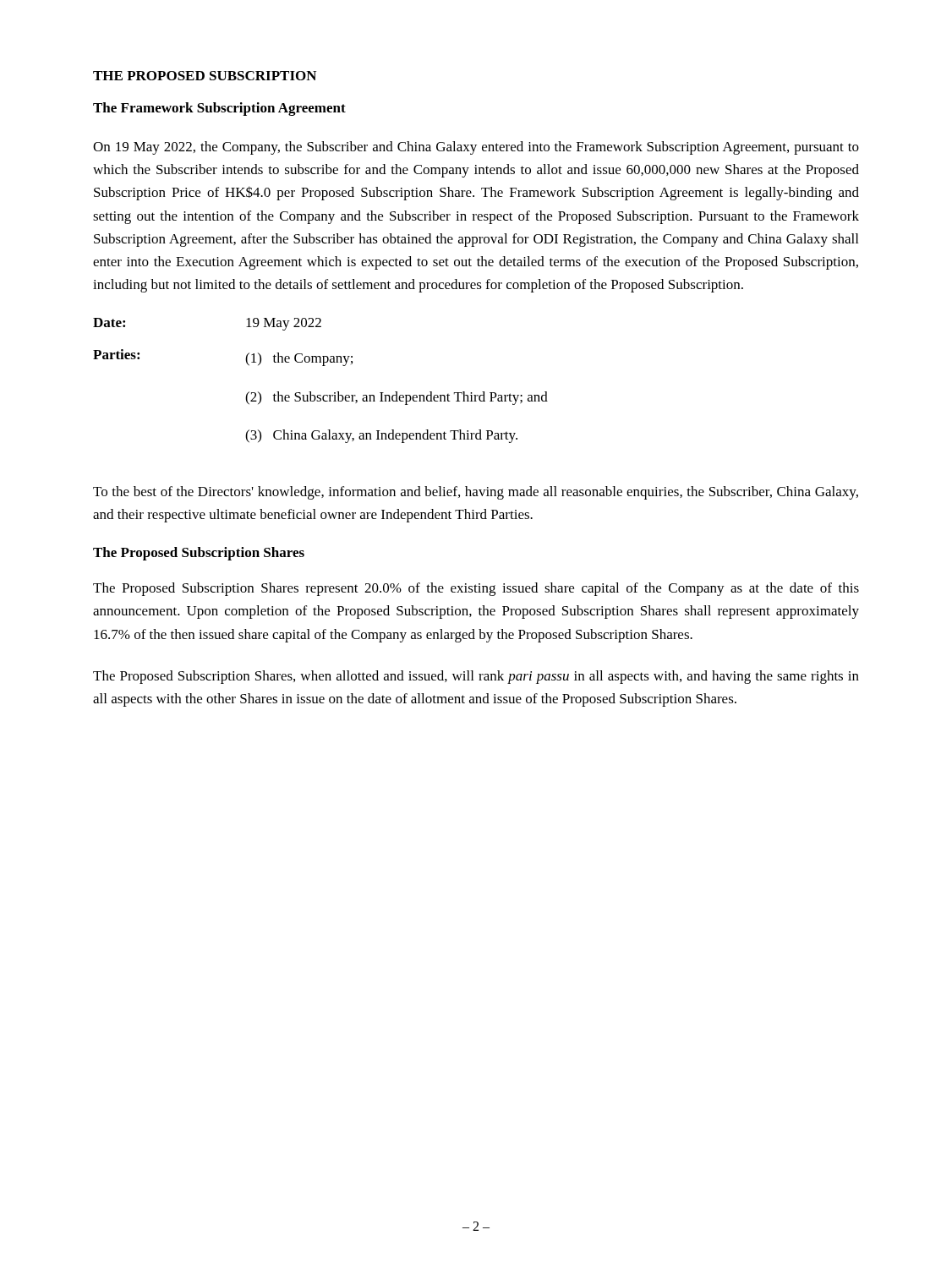Click on the text block starting "(1) the Company;"
The width and height of the screenshot is (952, 1268).
(299, 358)
